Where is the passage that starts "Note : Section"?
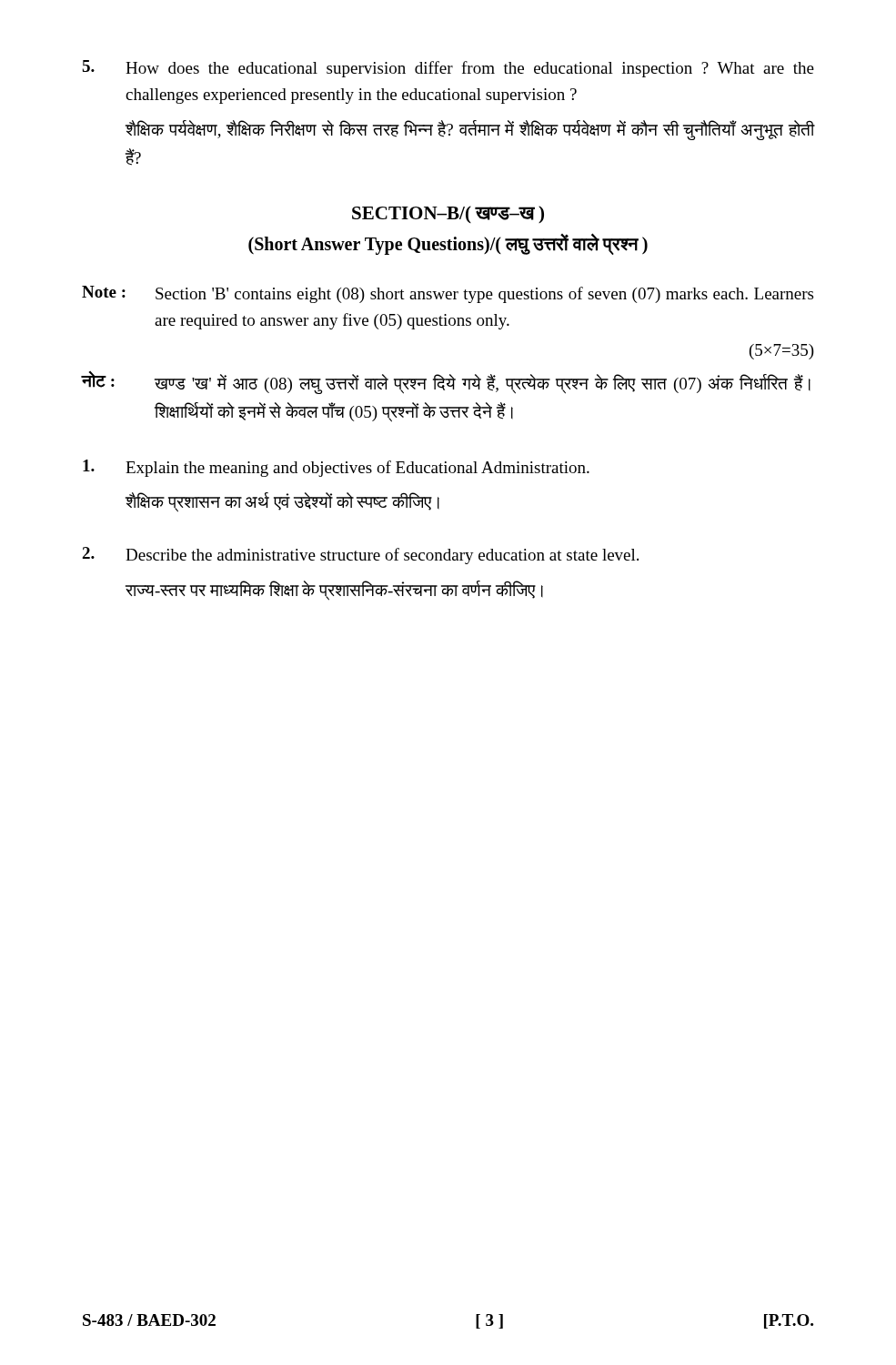This screenshot has width=896, height=1365. (x=448, y=322)
